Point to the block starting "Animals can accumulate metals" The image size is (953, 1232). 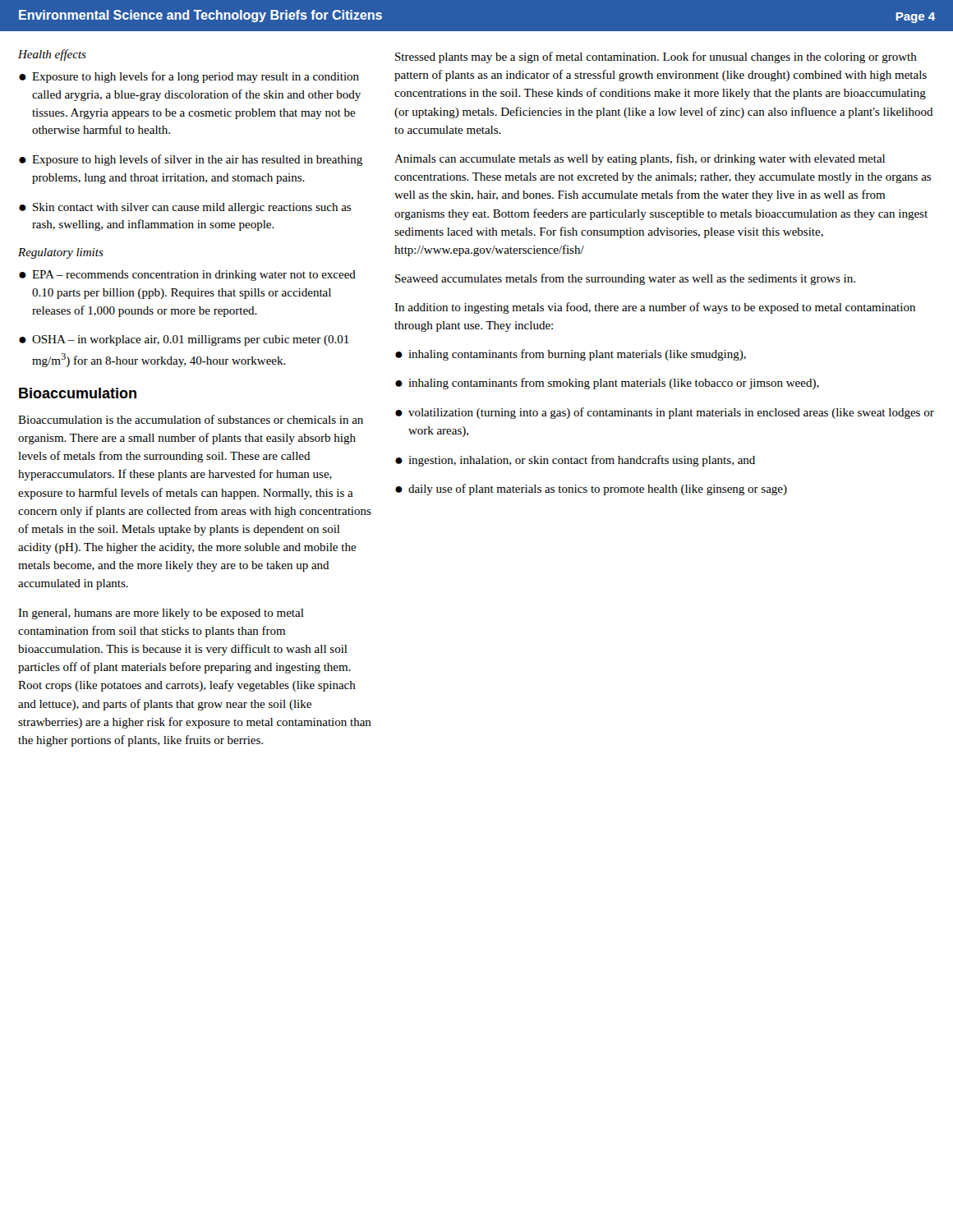pyautogui.click(x=665, y=204)
